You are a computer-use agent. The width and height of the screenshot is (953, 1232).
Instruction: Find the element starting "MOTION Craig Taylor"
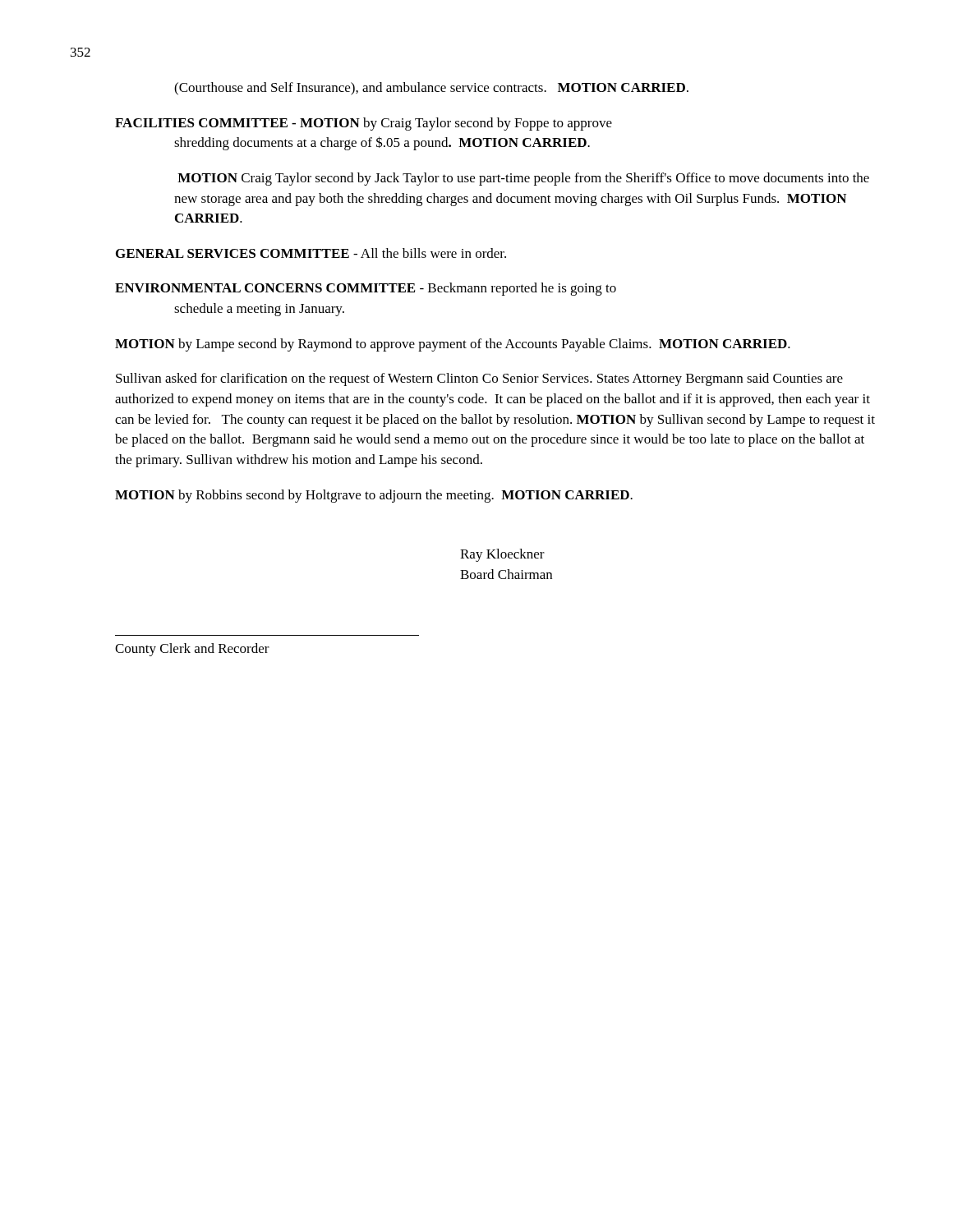pyautogui.click(x=522, y=198)
